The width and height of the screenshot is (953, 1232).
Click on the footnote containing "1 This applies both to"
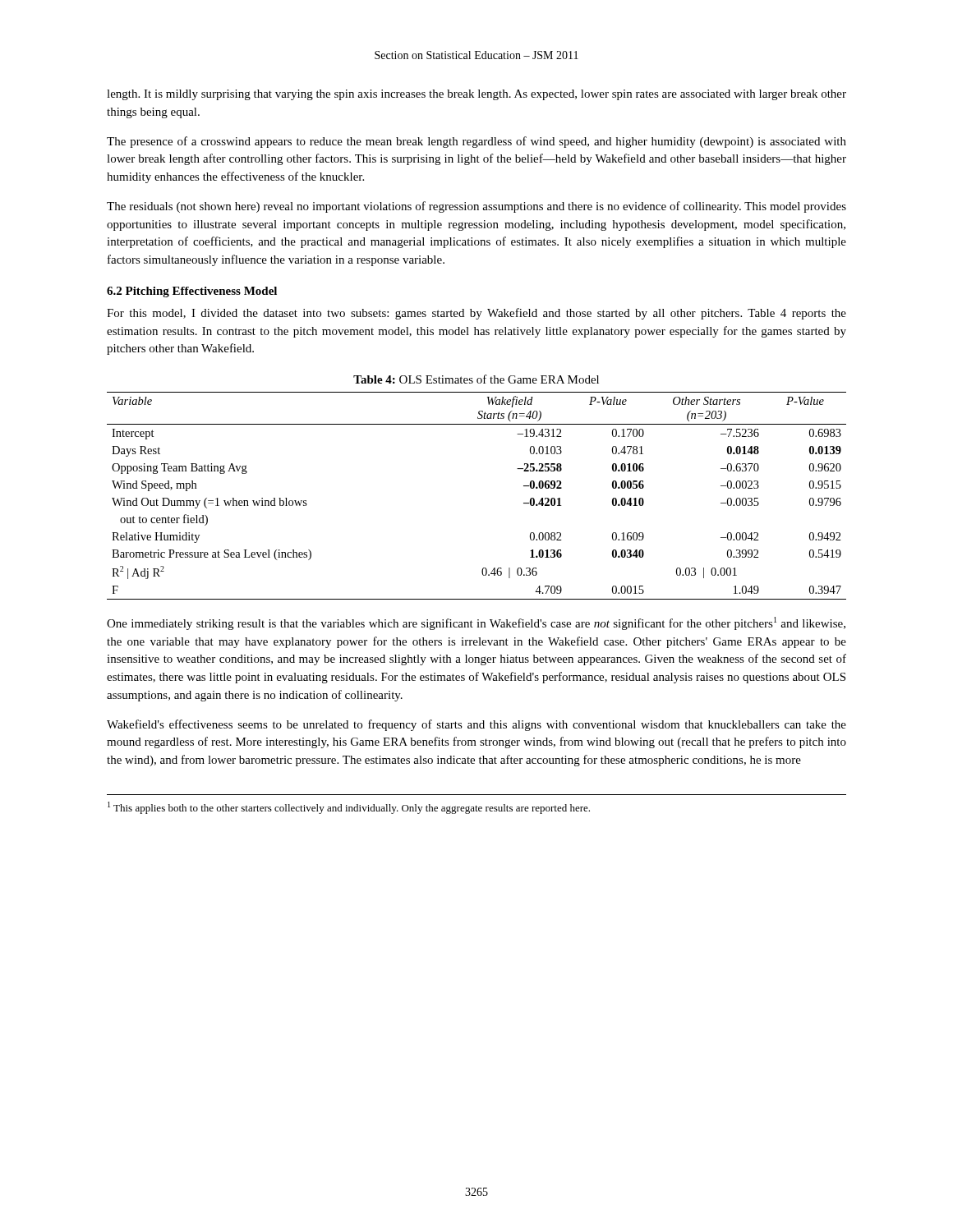click(x=349, y=807)
